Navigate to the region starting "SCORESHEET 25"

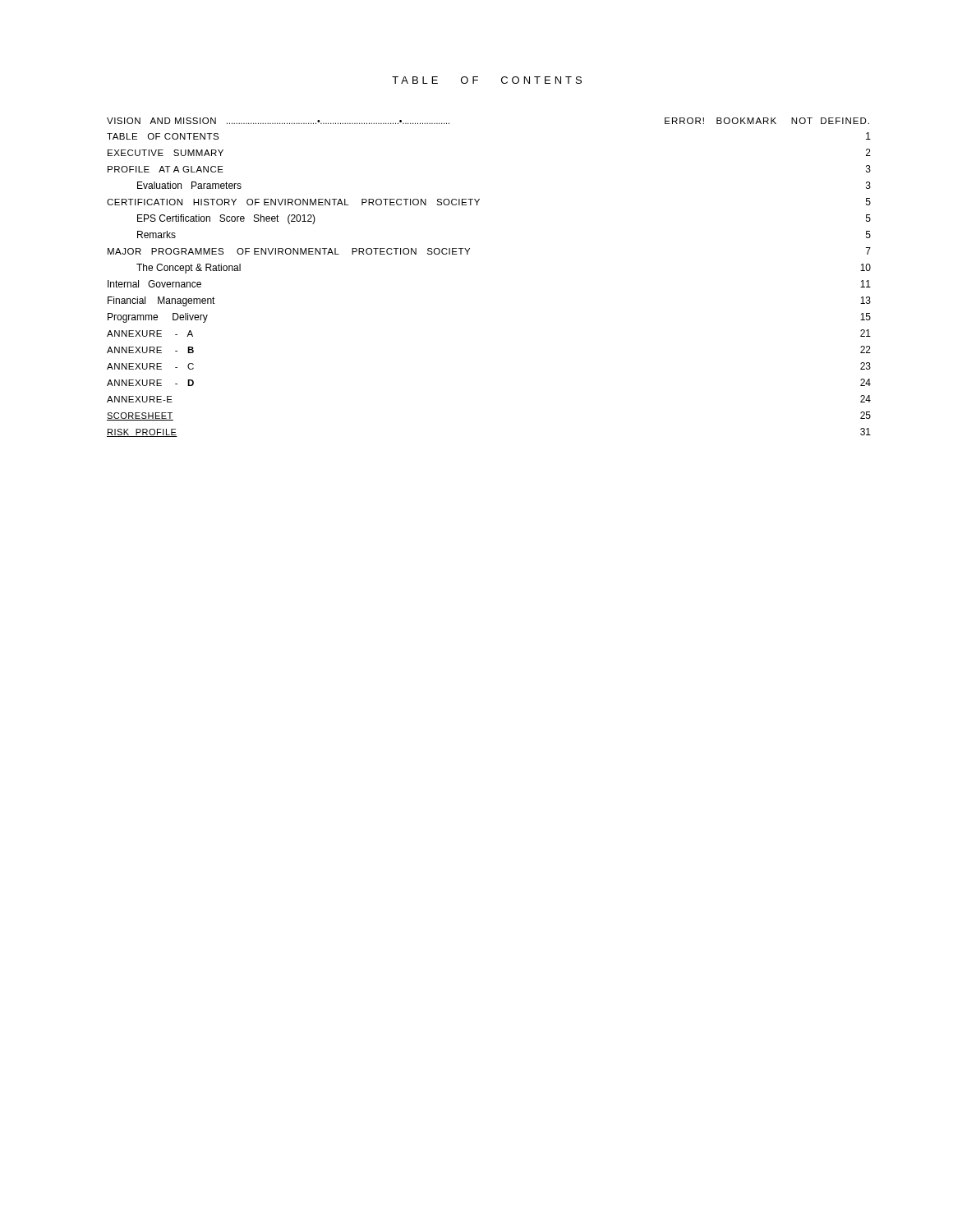coord(139,416)
